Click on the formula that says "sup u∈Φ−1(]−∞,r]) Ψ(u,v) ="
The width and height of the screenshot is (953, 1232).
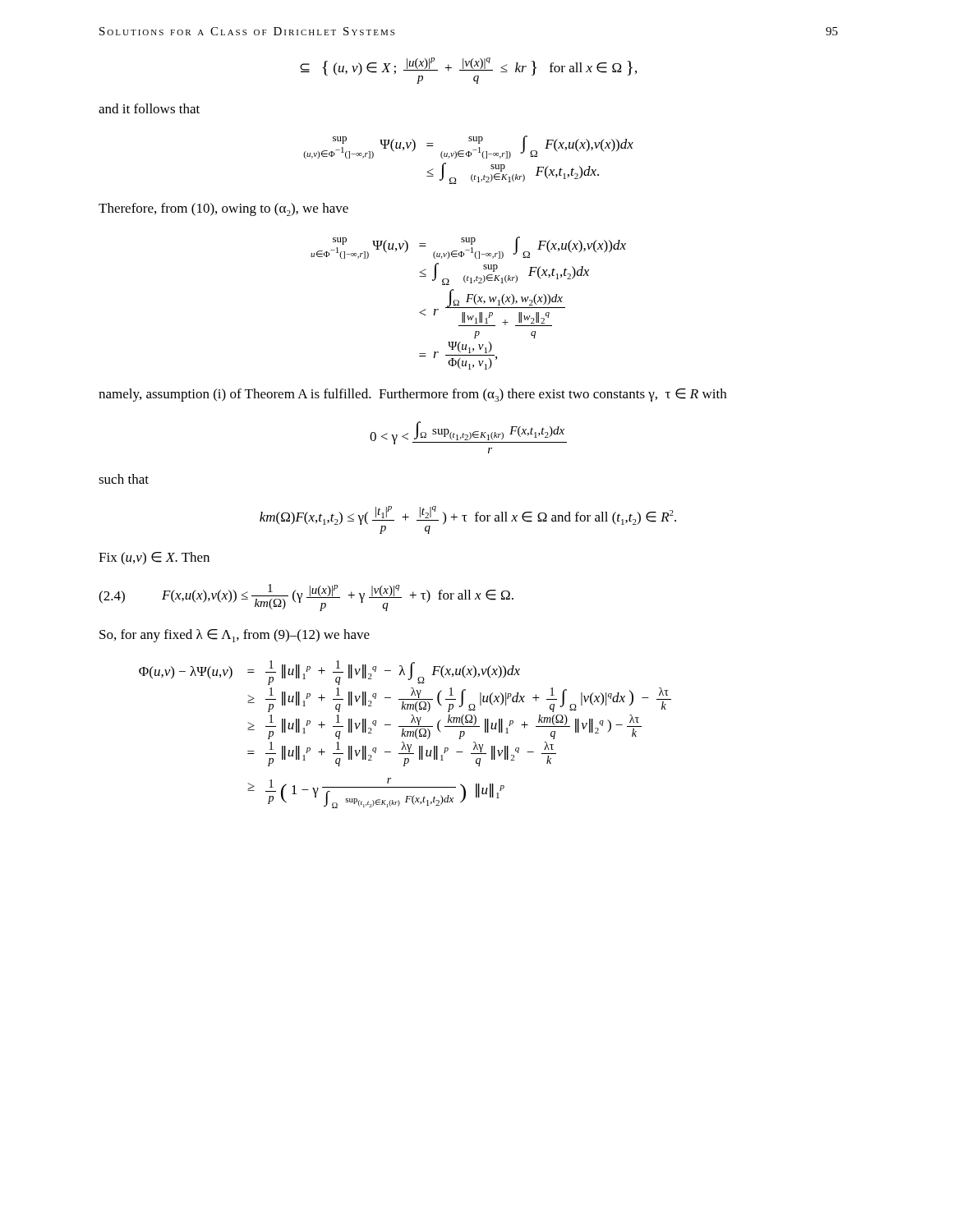click(468, 302)
